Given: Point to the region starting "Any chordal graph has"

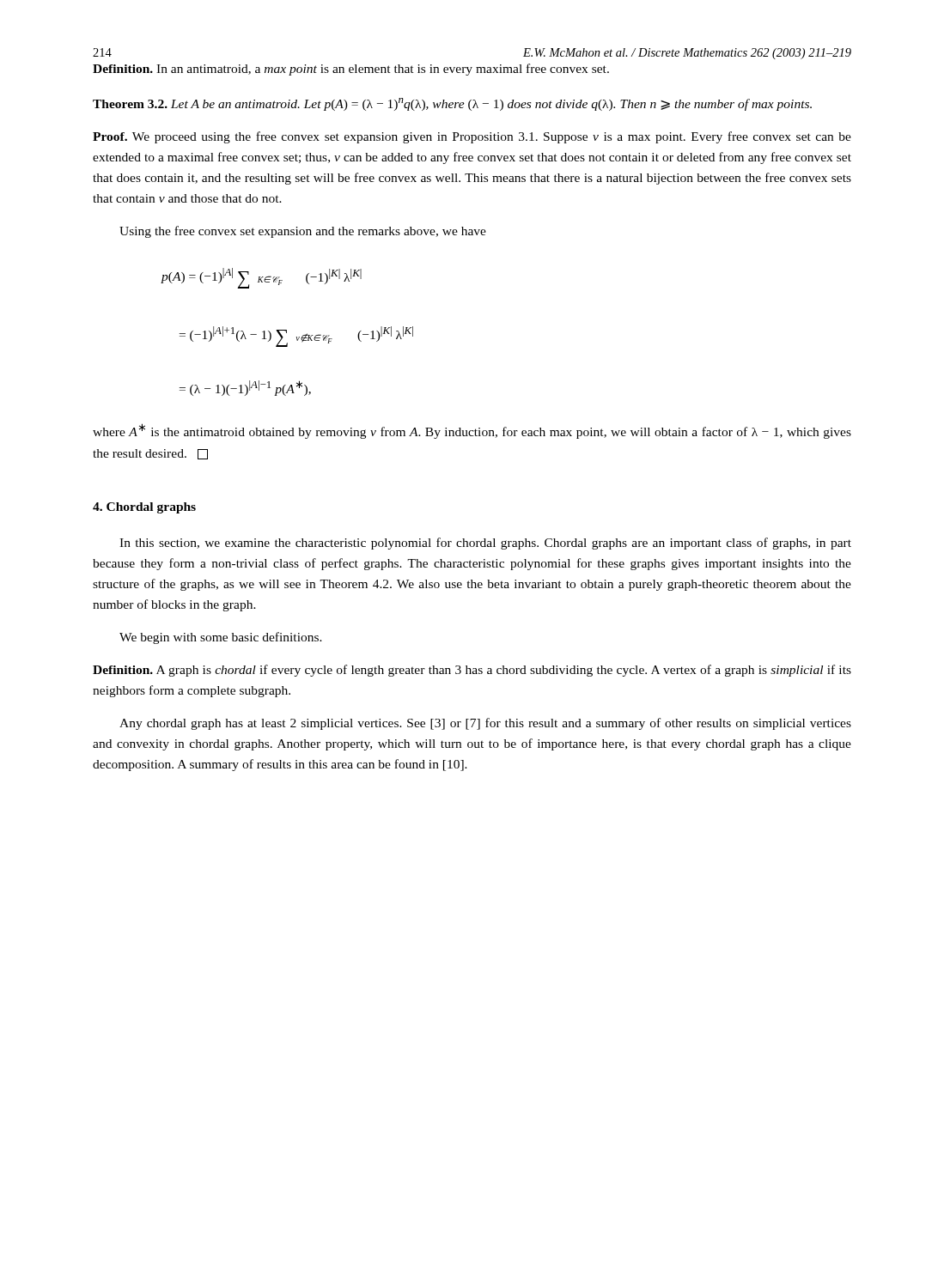Looking at the screenshot, I should 472,743.
